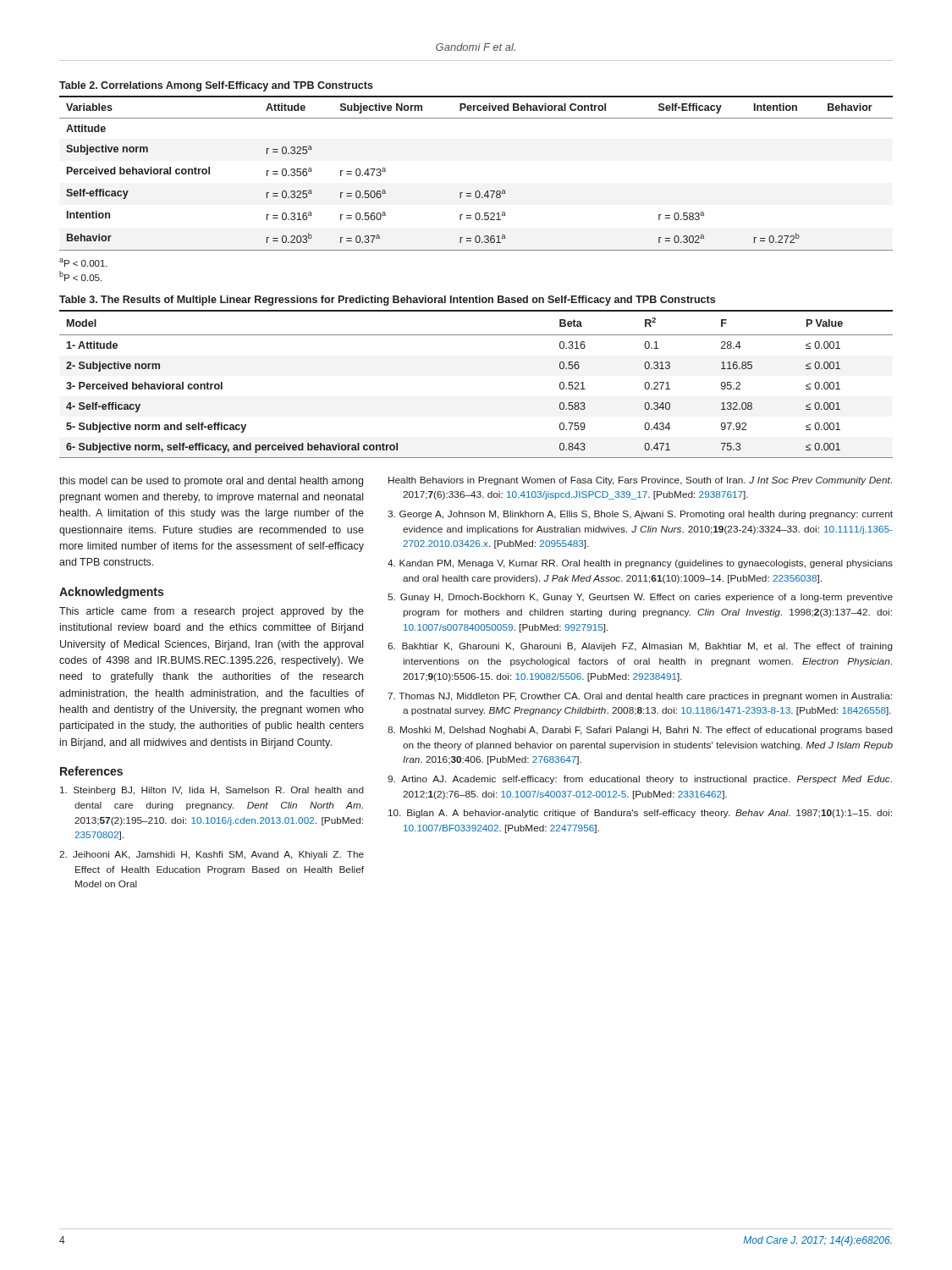This screenshot has width=952, height=1270.
Task: Locate the list item that says "Steinberg BJ, Hilton IV, Iida H, Samelson"
Action: (212, 813)
